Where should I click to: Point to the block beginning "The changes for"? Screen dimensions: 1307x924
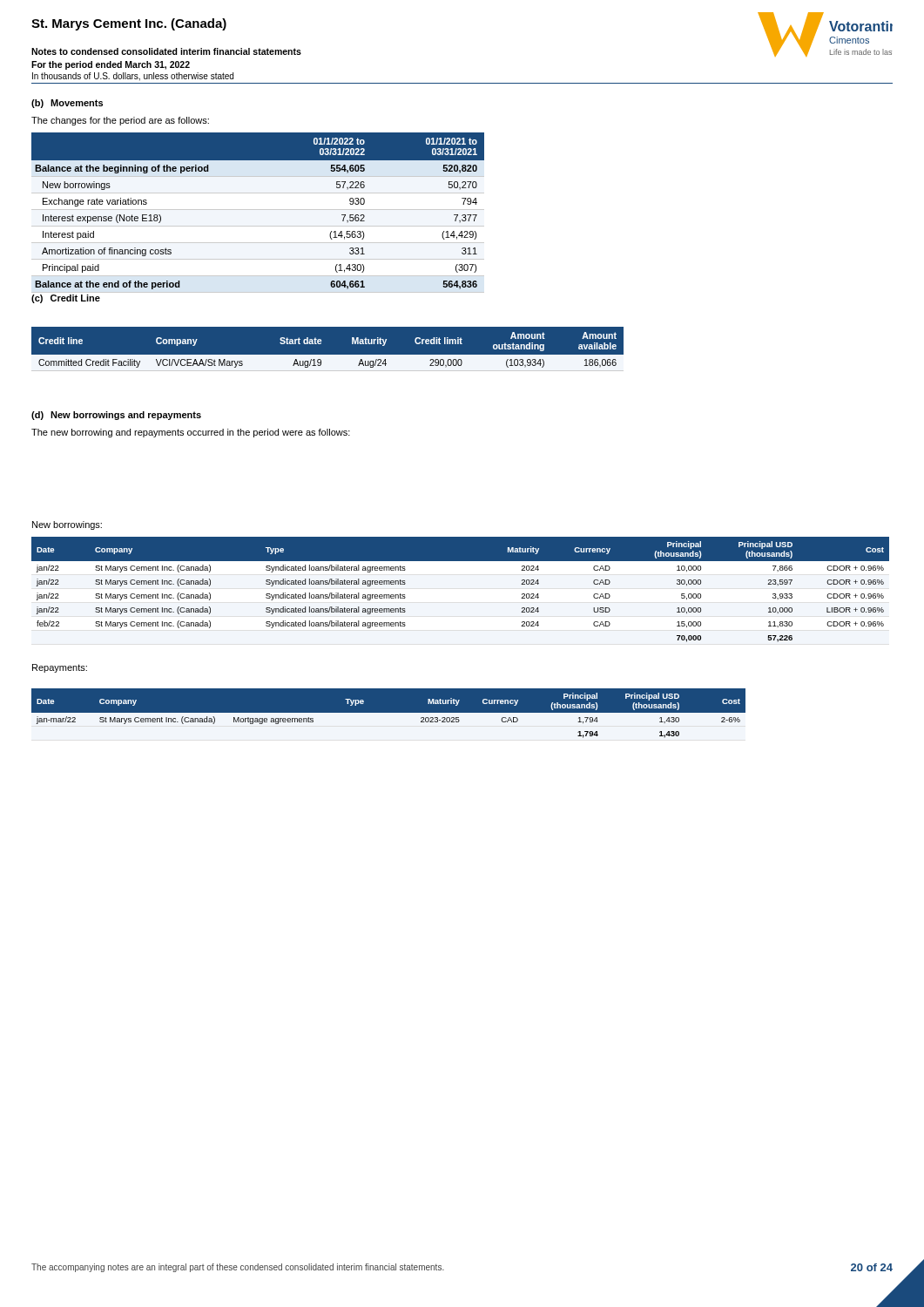(x=121, y=120)
